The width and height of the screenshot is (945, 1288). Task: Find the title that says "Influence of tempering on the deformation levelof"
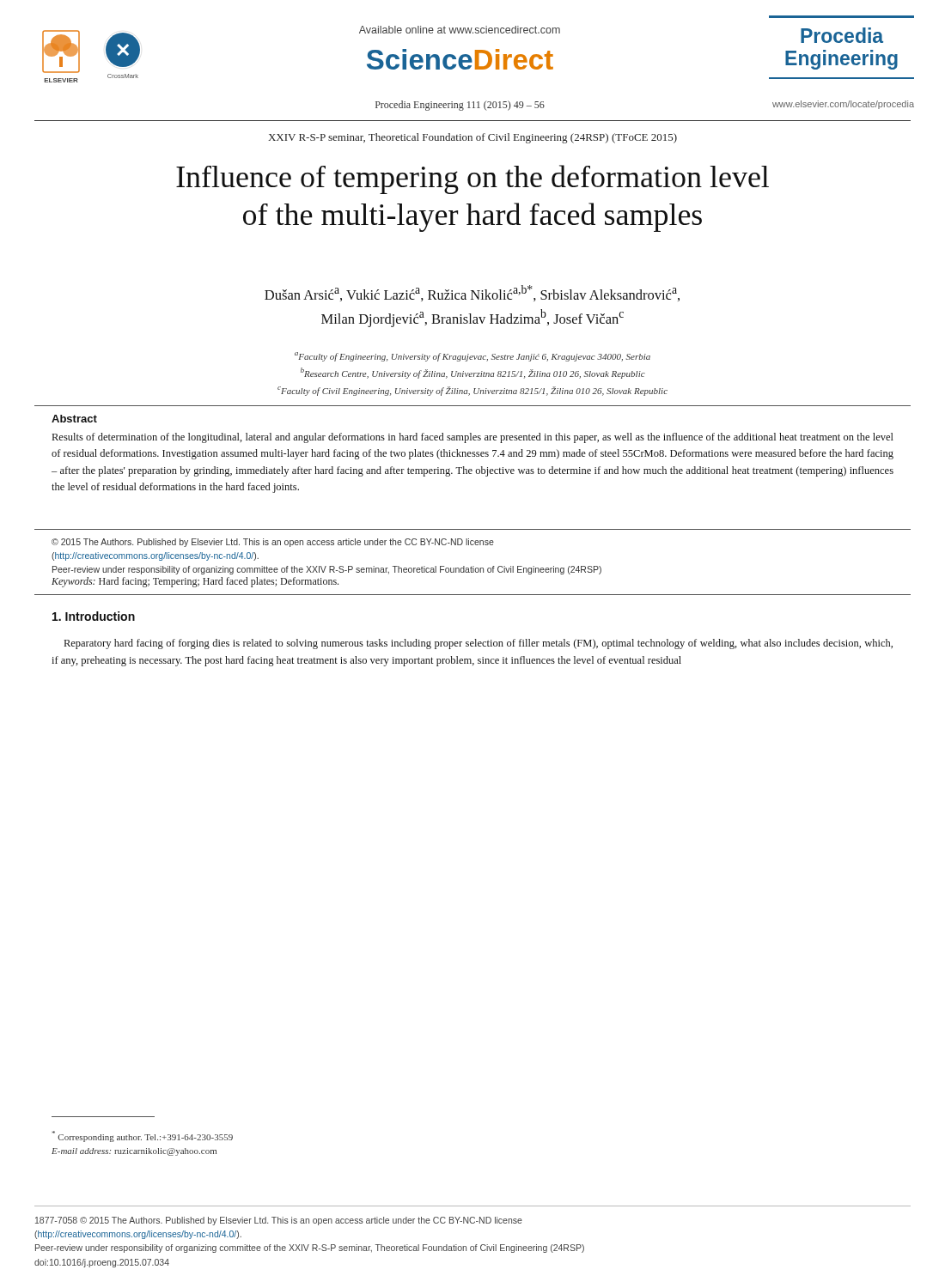coord(472,196)
